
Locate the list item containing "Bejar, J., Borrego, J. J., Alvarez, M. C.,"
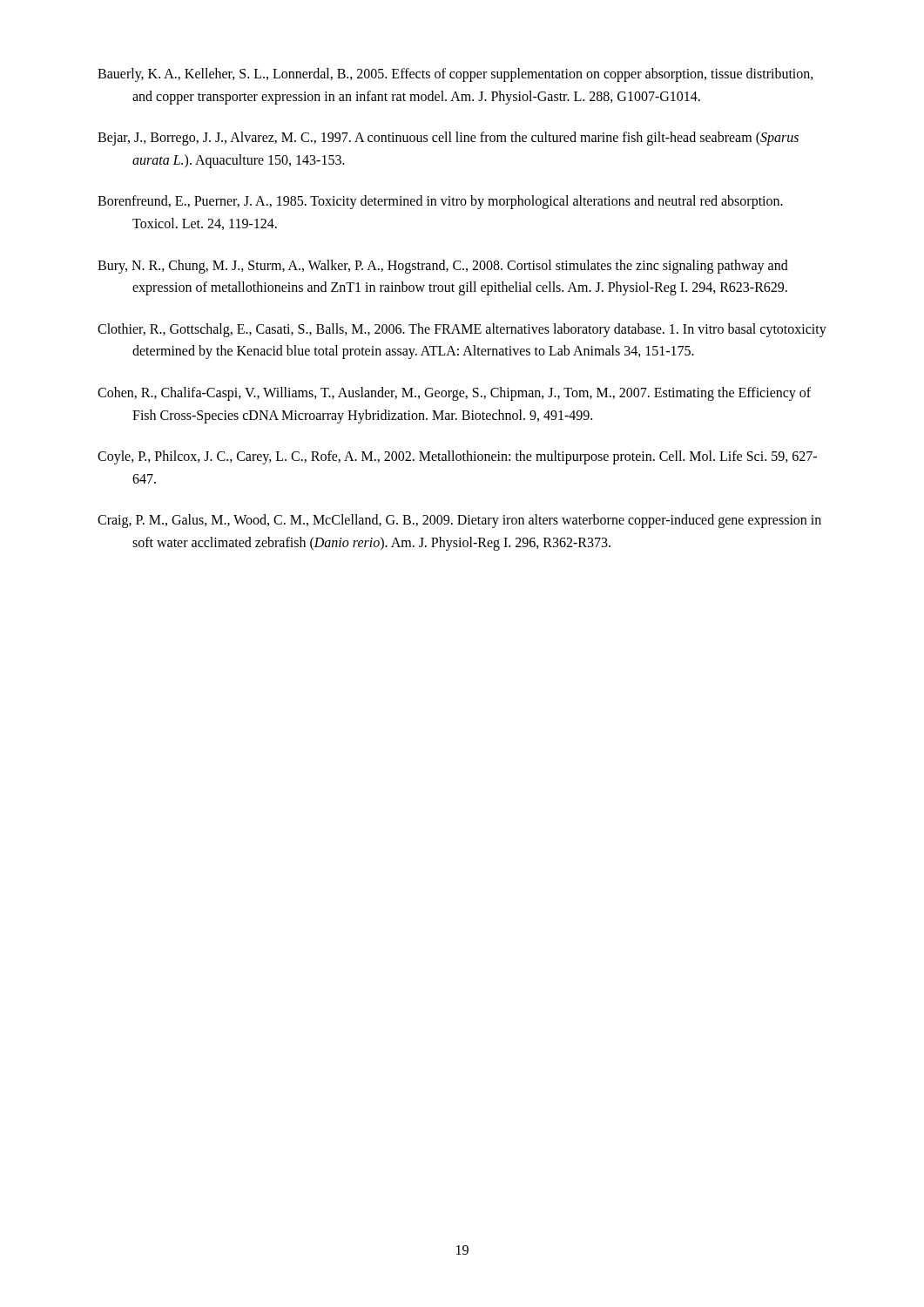point(448,149)
